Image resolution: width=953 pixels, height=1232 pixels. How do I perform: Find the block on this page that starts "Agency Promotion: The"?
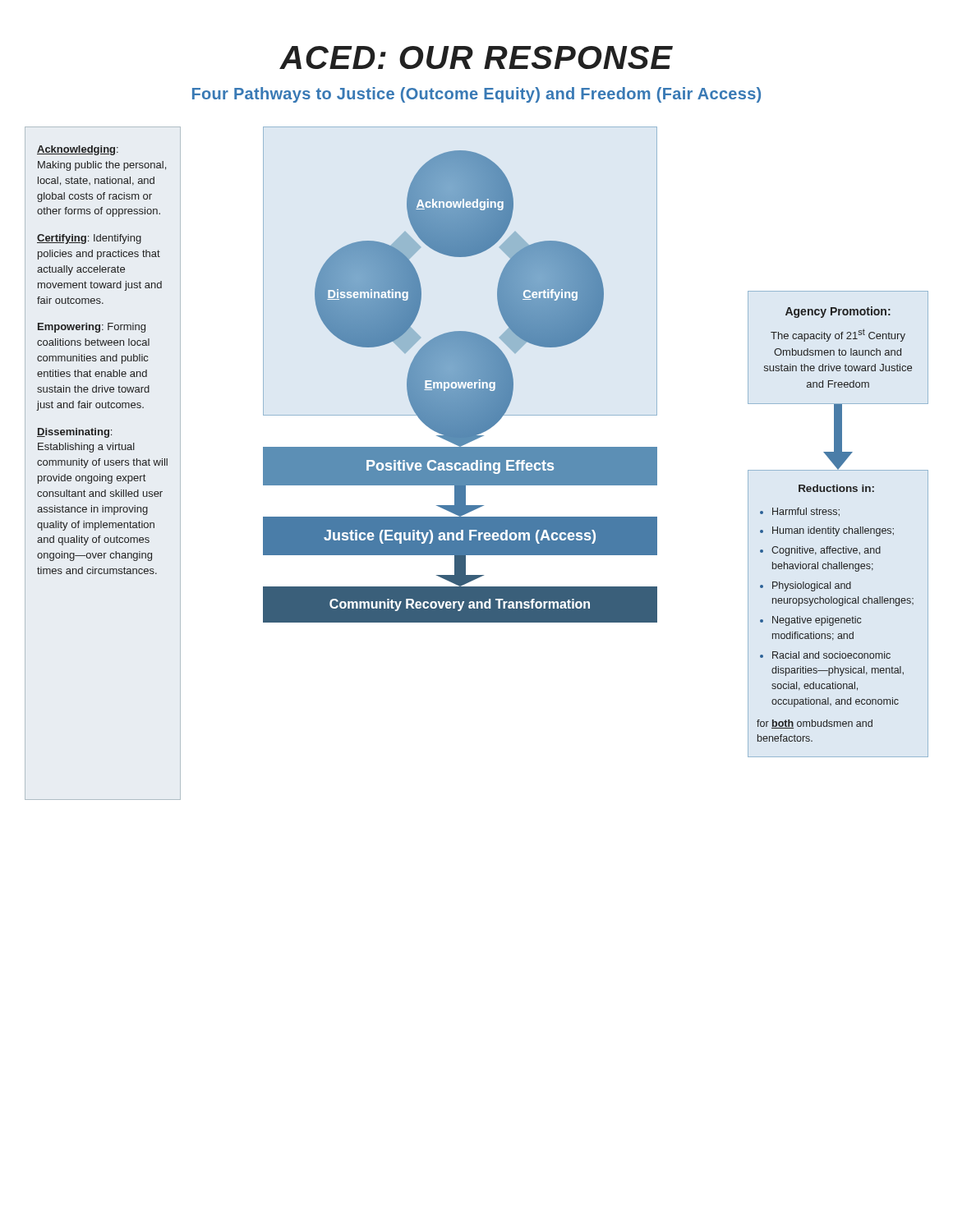coord(838,348)
